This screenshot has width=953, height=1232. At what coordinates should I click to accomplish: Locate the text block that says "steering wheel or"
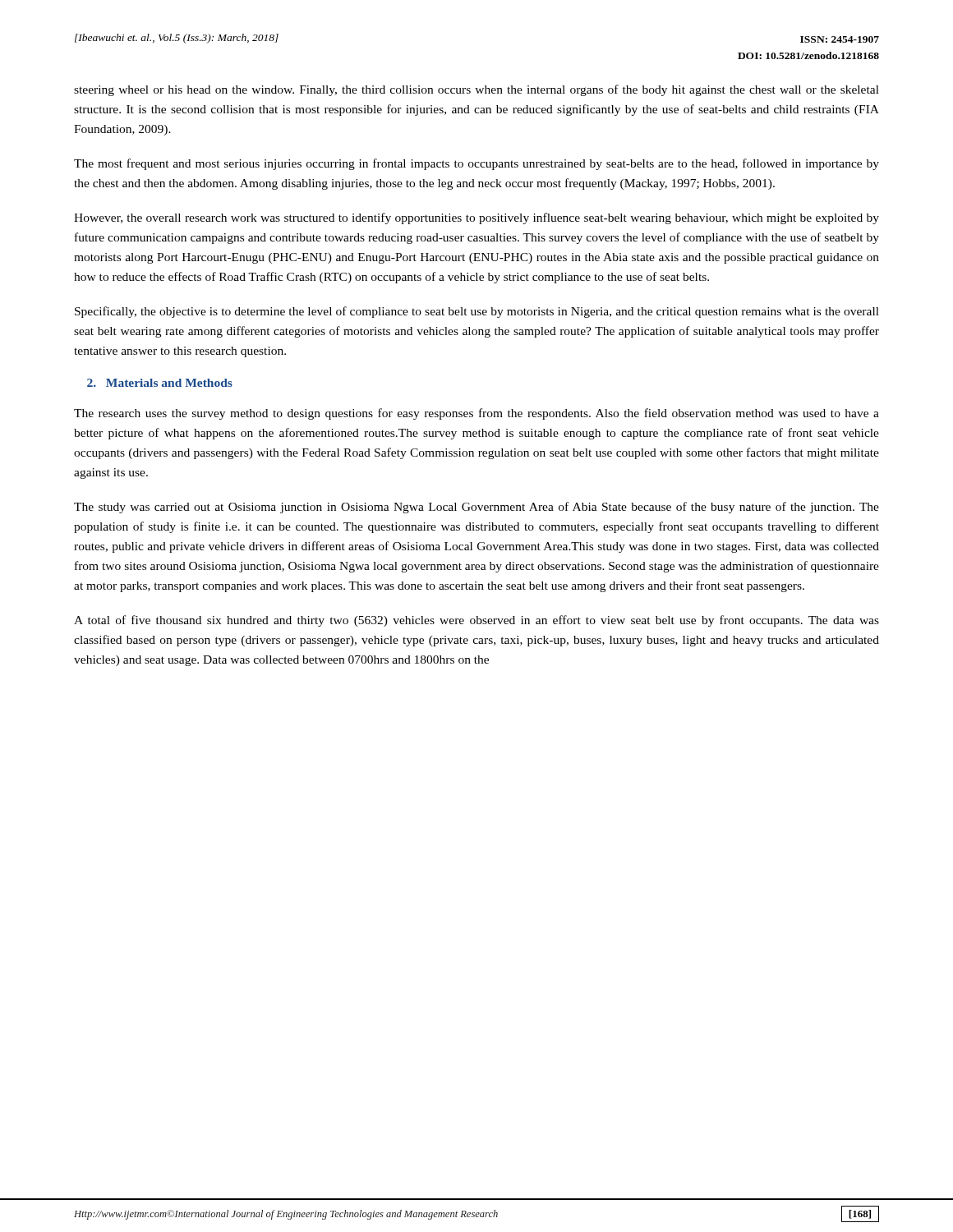pos(476,108)
